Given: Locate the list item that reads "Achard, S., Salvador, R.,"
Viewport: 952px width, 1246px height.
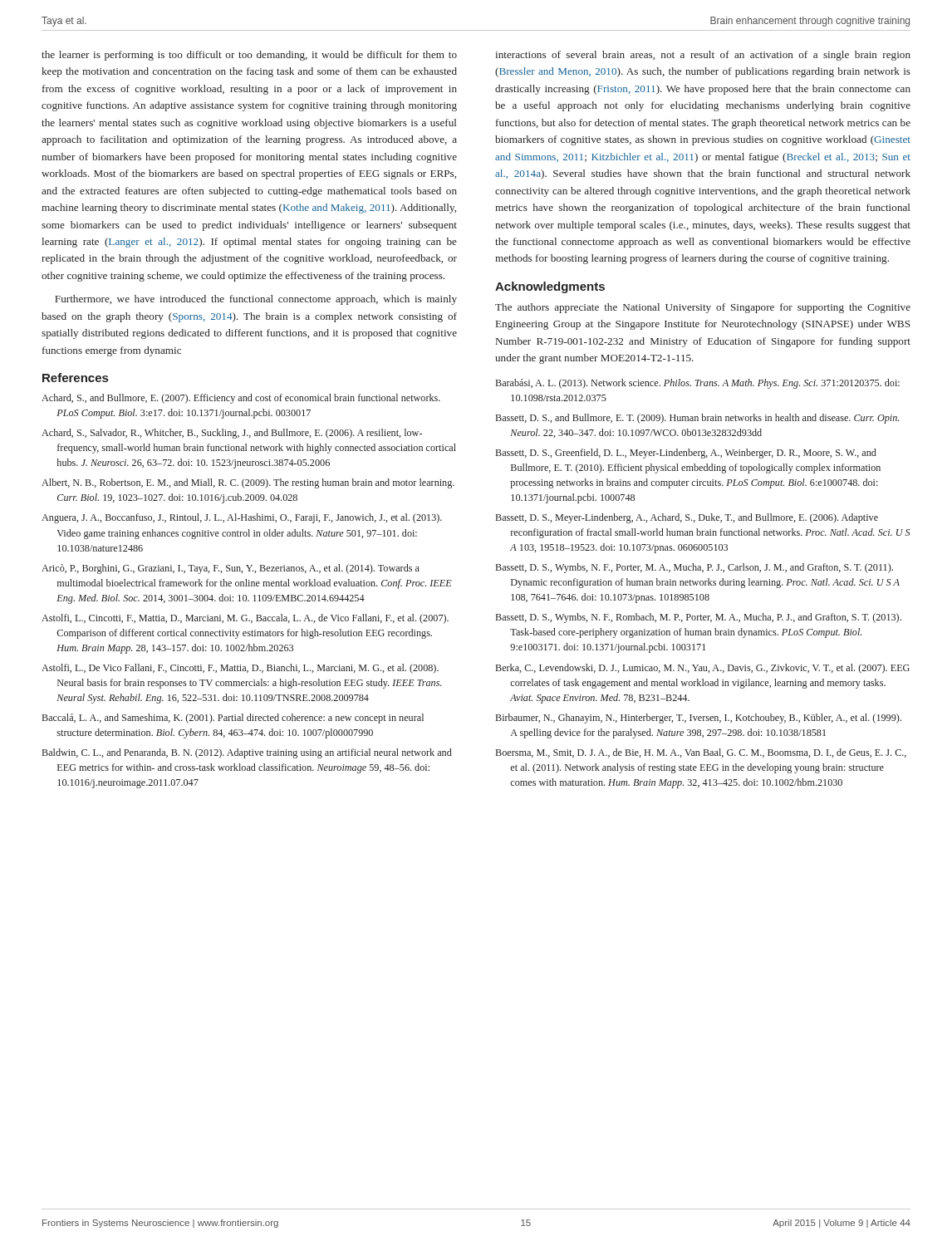Looking at the screenshot, I should (249, 448).
